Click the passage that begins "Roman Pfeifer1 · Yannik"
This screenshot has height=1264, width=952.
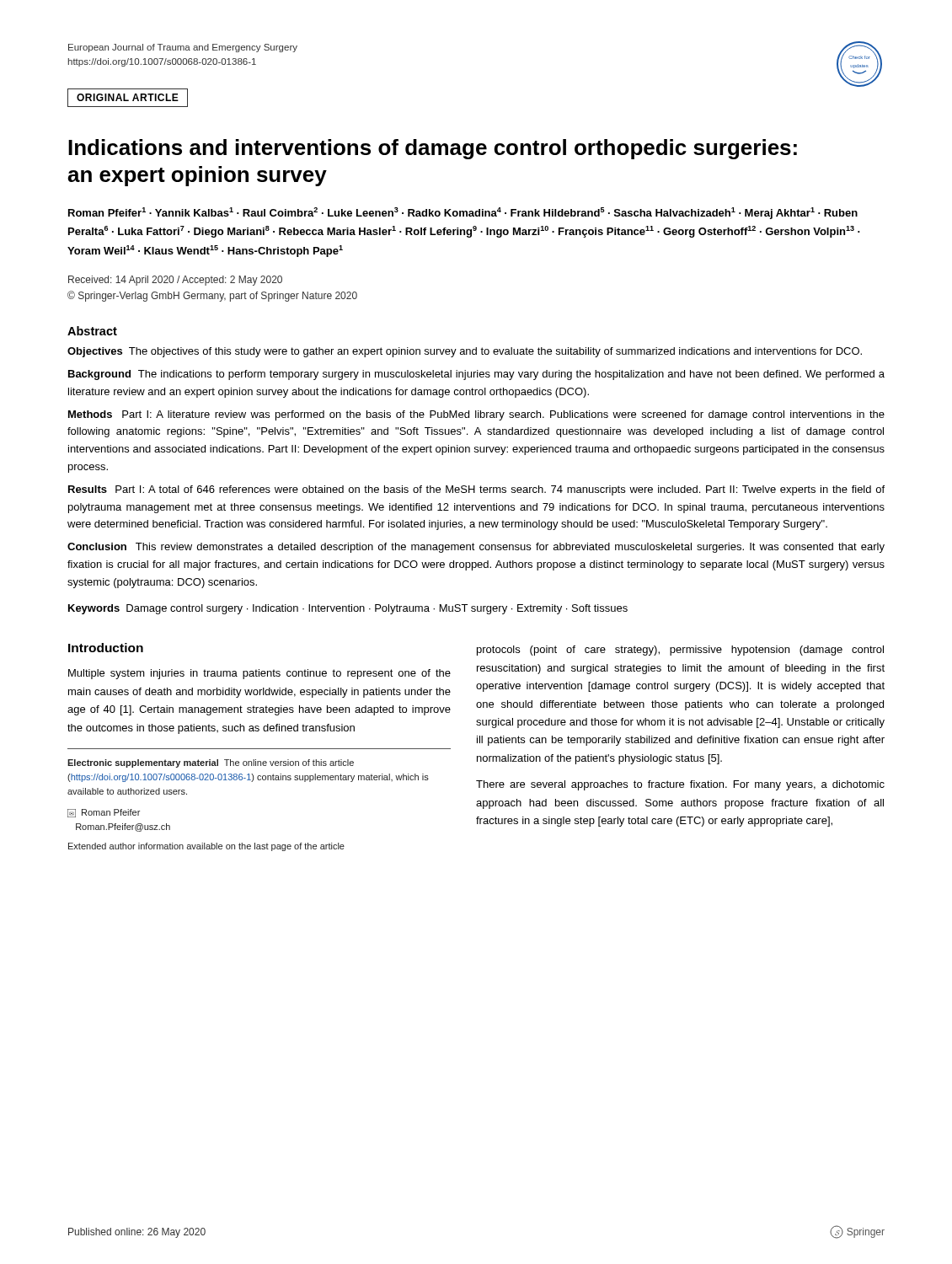coord(464,231)
